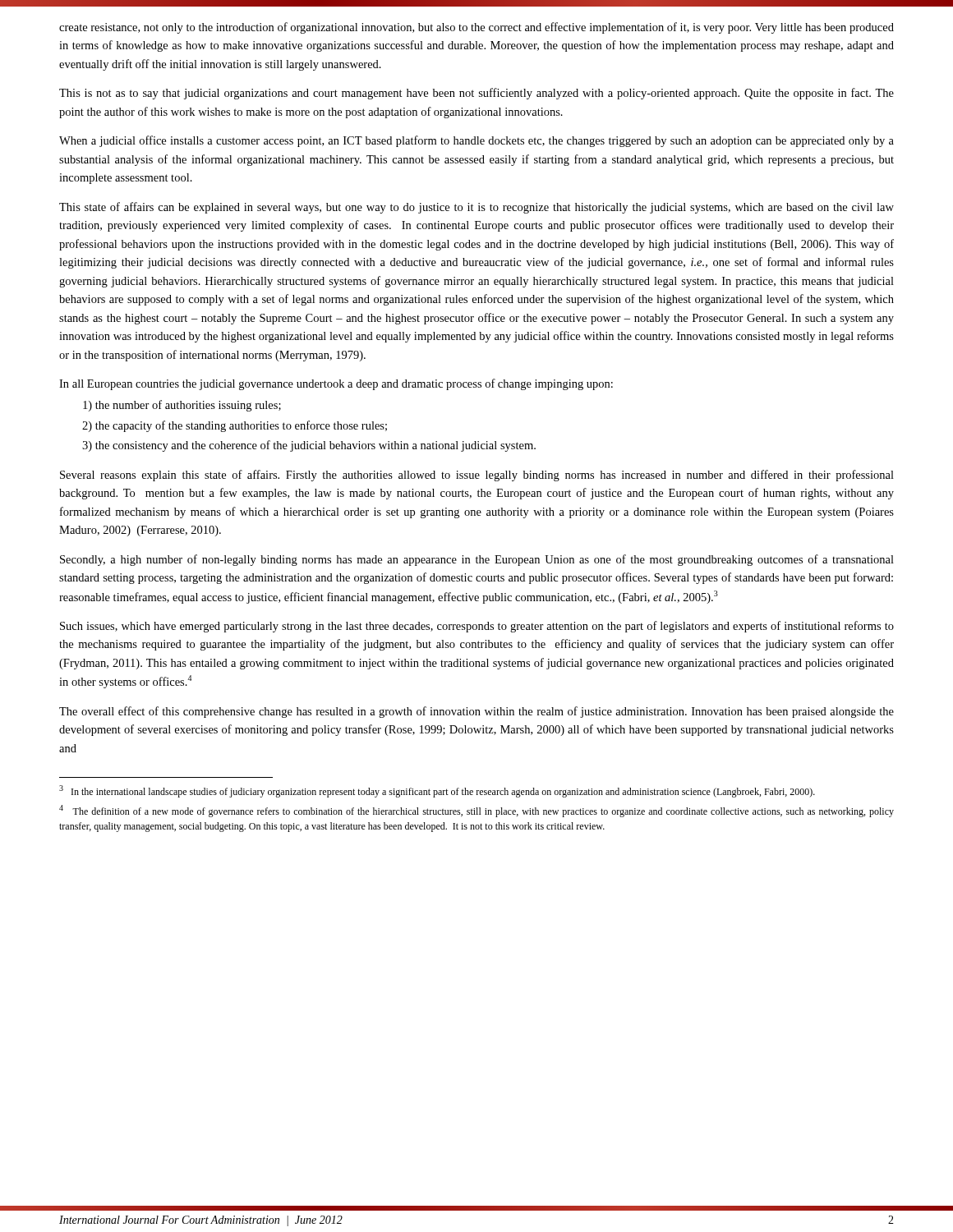Viewport: 953px width, 1232px height.
Task: Locate the block of text that opens with "Secondly, a high number of non-legally"
Action: (x=476, y=578)
